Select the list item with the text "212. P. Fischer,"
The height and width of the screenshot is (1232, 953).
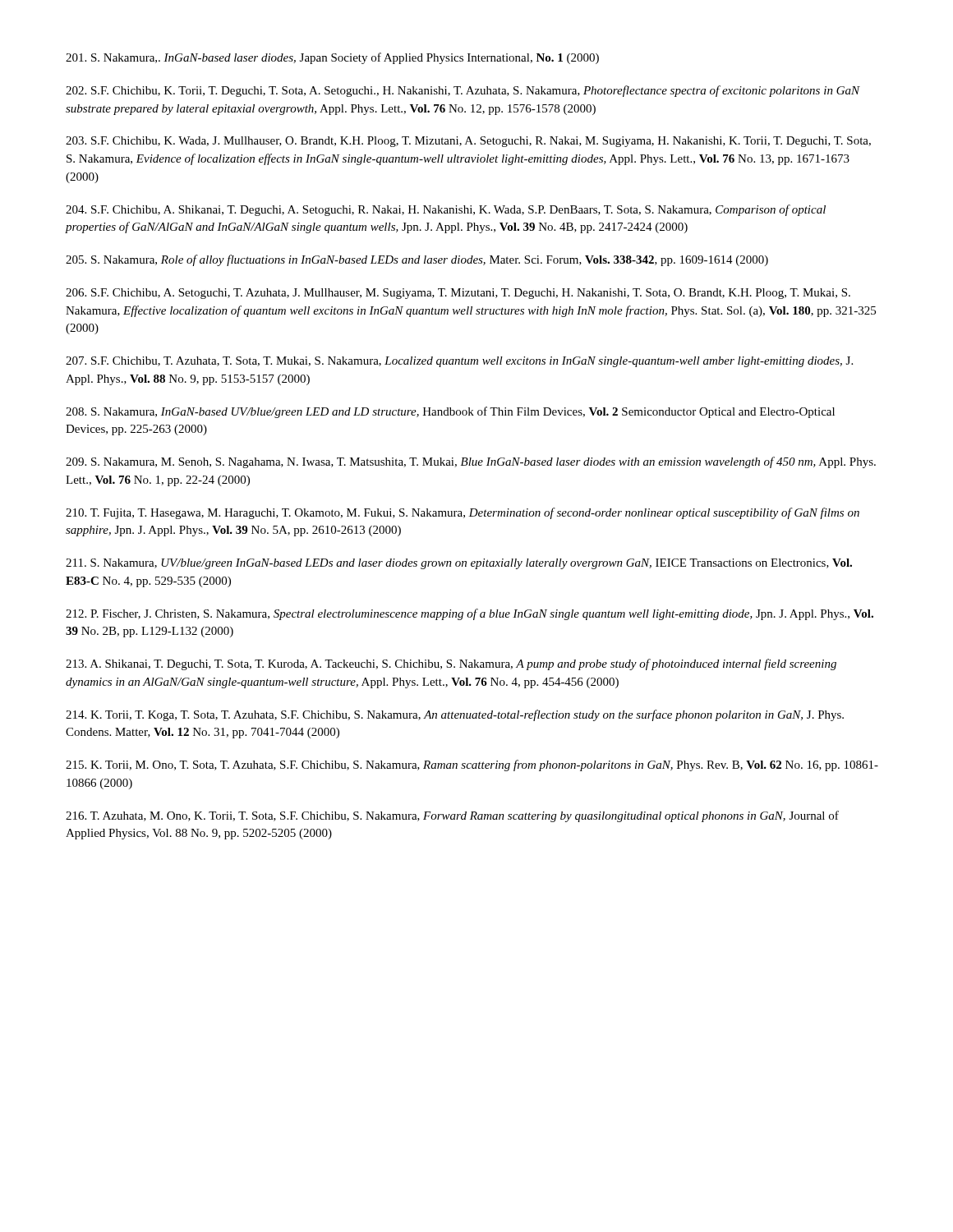[470, 622]
